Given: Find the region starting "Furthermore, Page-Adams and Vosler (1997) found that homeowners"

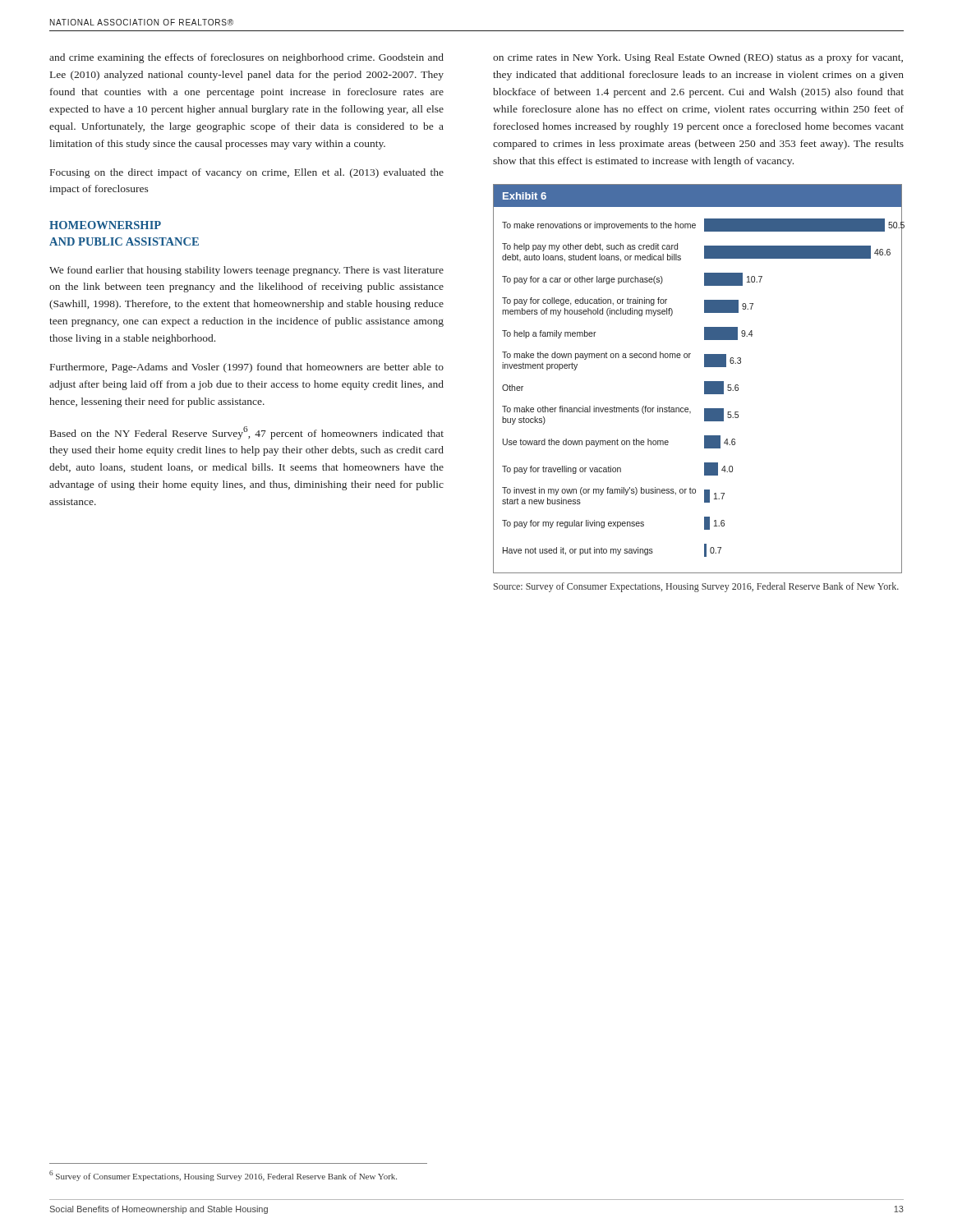Looking at the screenshot, I should point(246,384).
